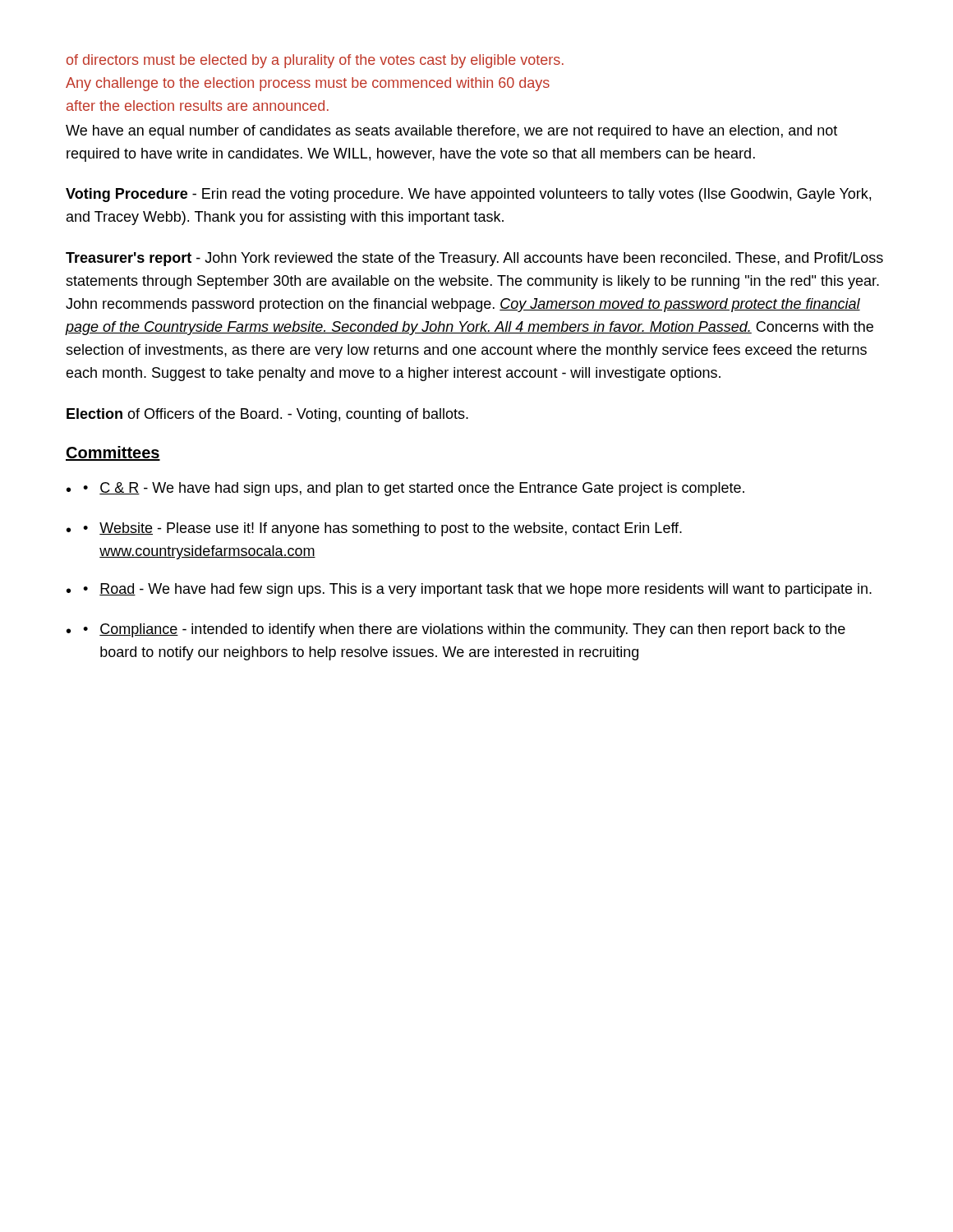Image resolution: width=953 pixels, height=1232 pixels.
Task: Locate the list item that reads "• Compliance - intended to"
Action: (485, 642)
